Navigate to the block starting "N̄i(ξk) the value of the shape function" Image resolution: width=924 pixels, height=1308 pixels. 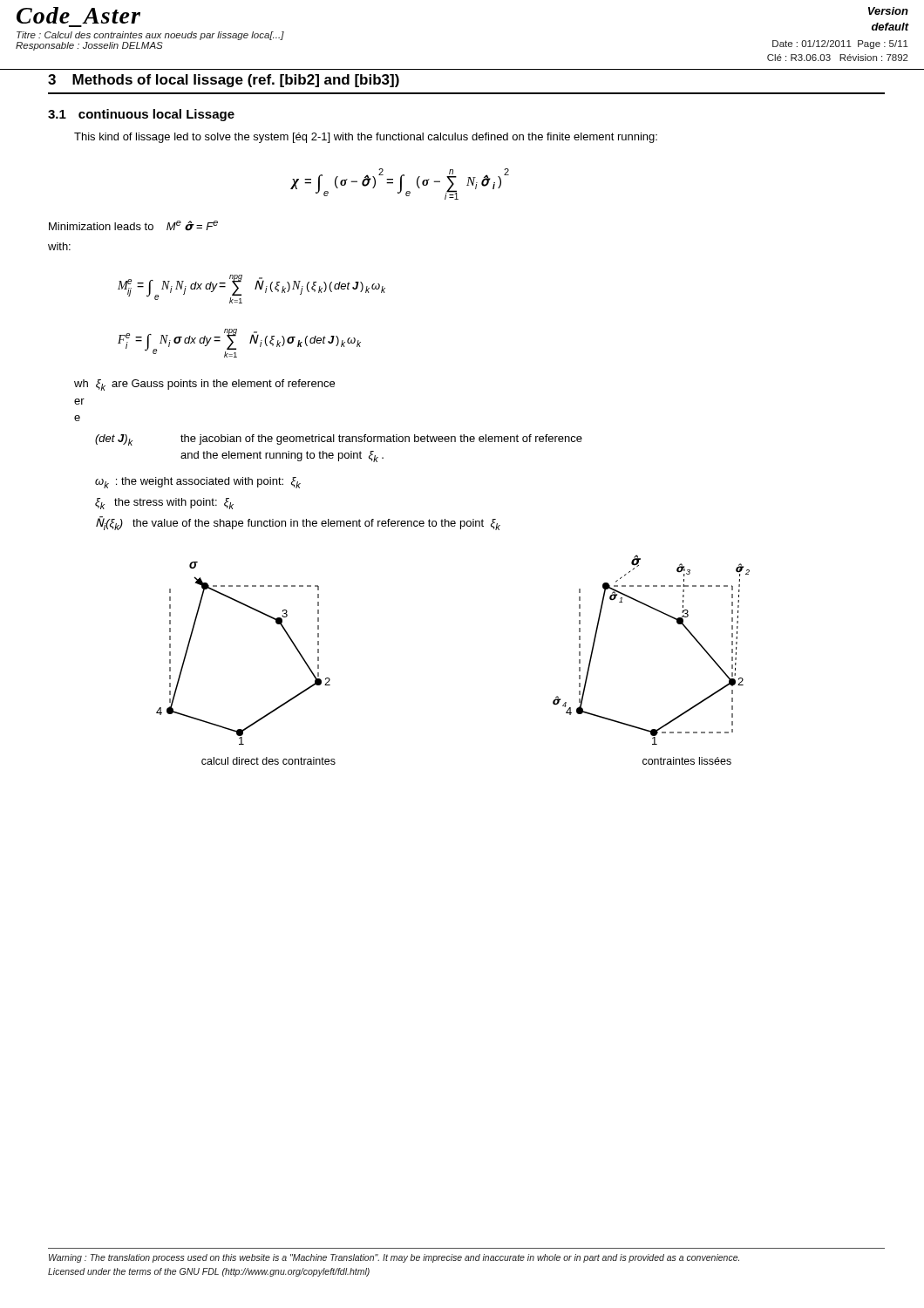point(298,524)
